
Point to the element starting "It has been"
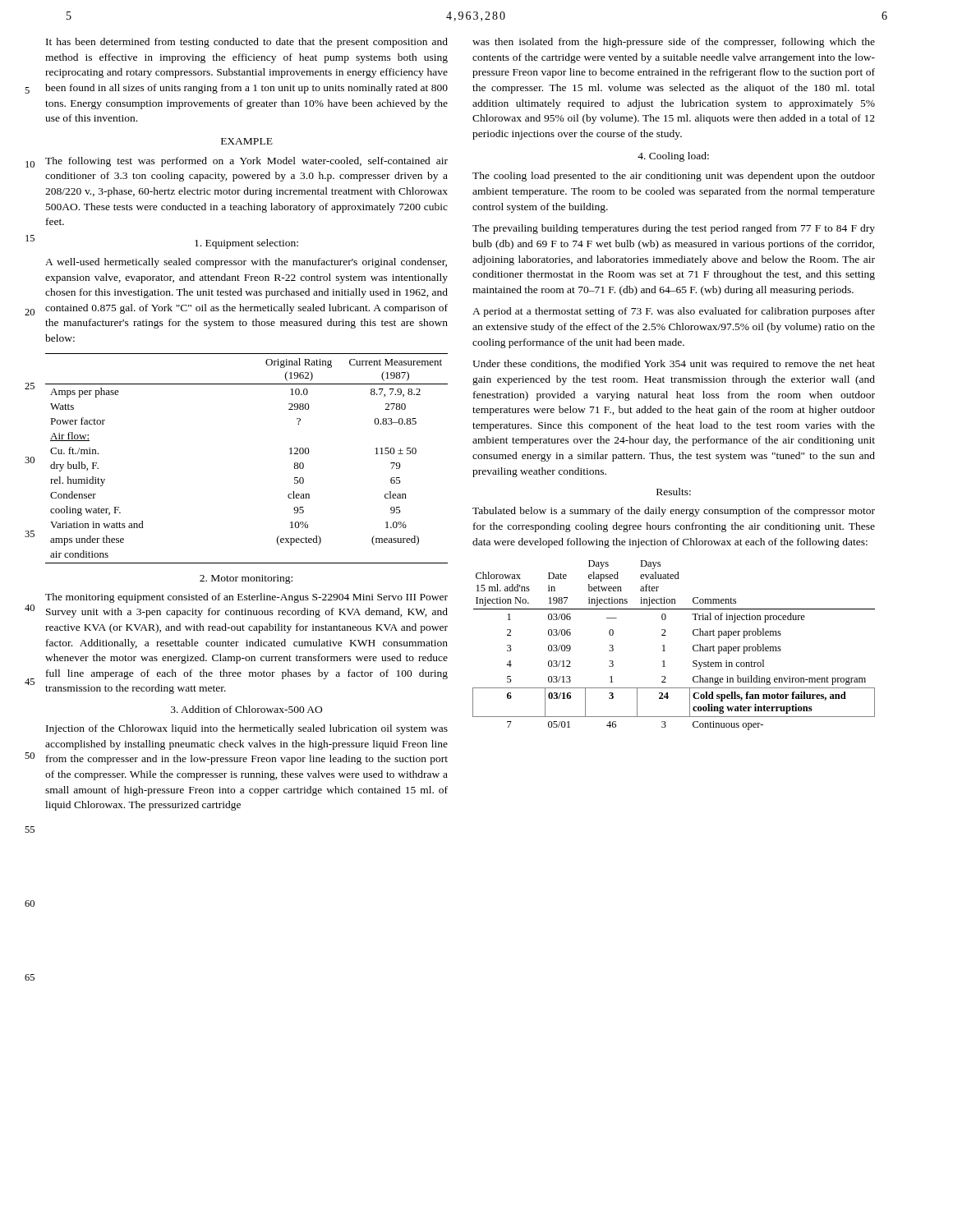click(246, 80)
